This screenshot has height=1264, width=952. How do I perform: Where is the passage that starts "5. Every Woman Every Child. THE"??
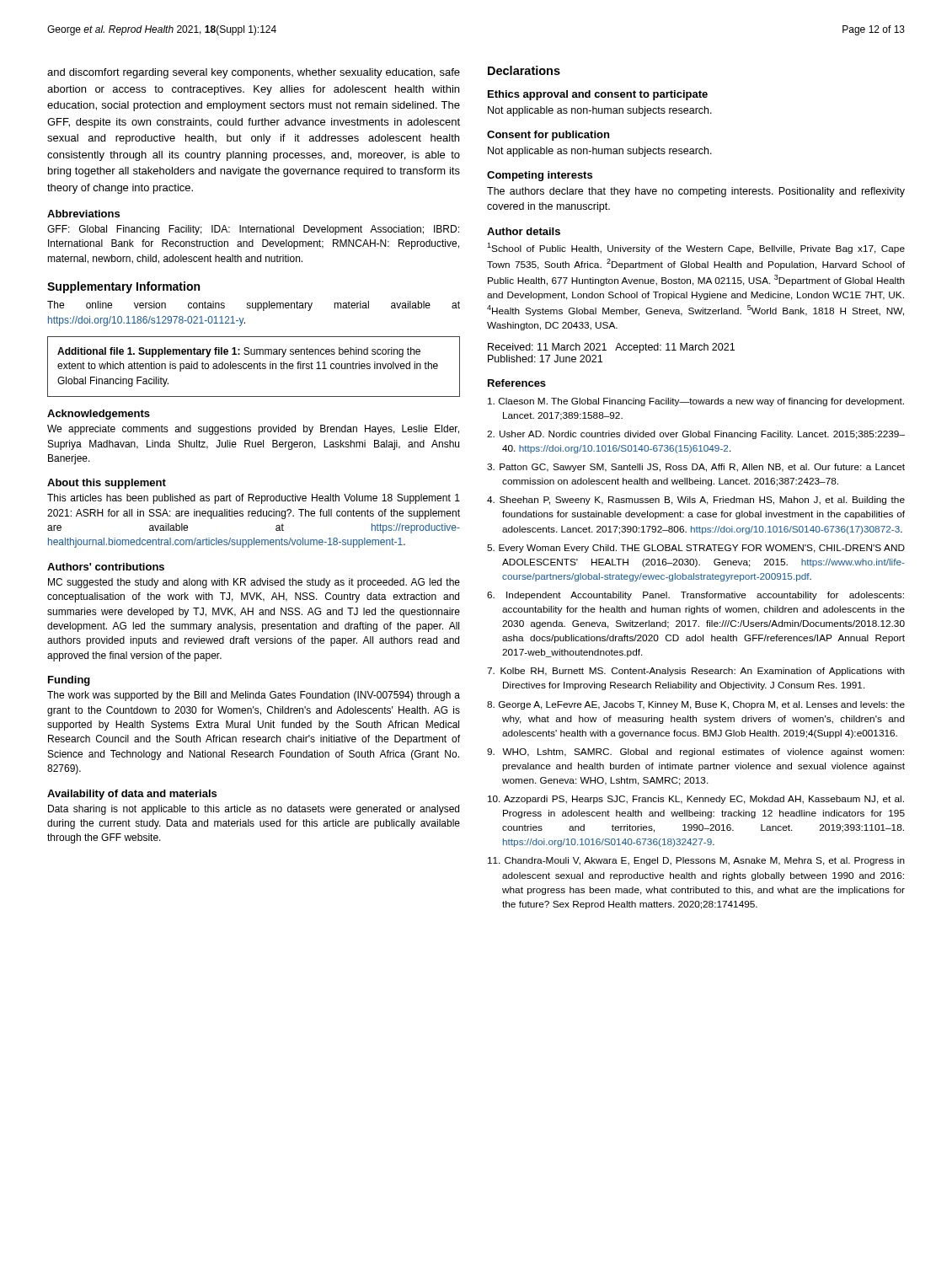696,562
